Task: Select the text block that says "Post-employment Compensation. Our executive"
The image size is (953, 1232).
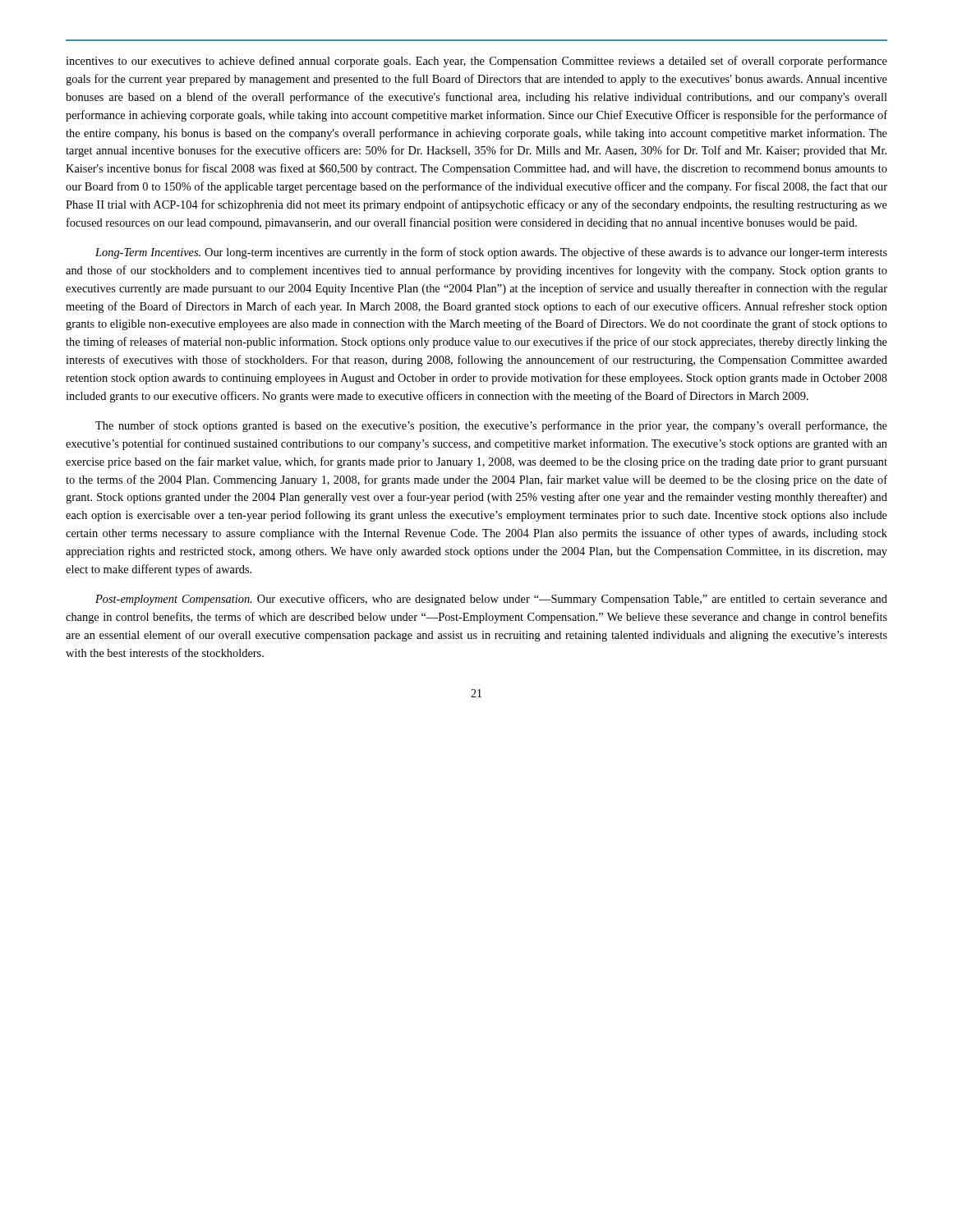Action: [x=476, y=626]
